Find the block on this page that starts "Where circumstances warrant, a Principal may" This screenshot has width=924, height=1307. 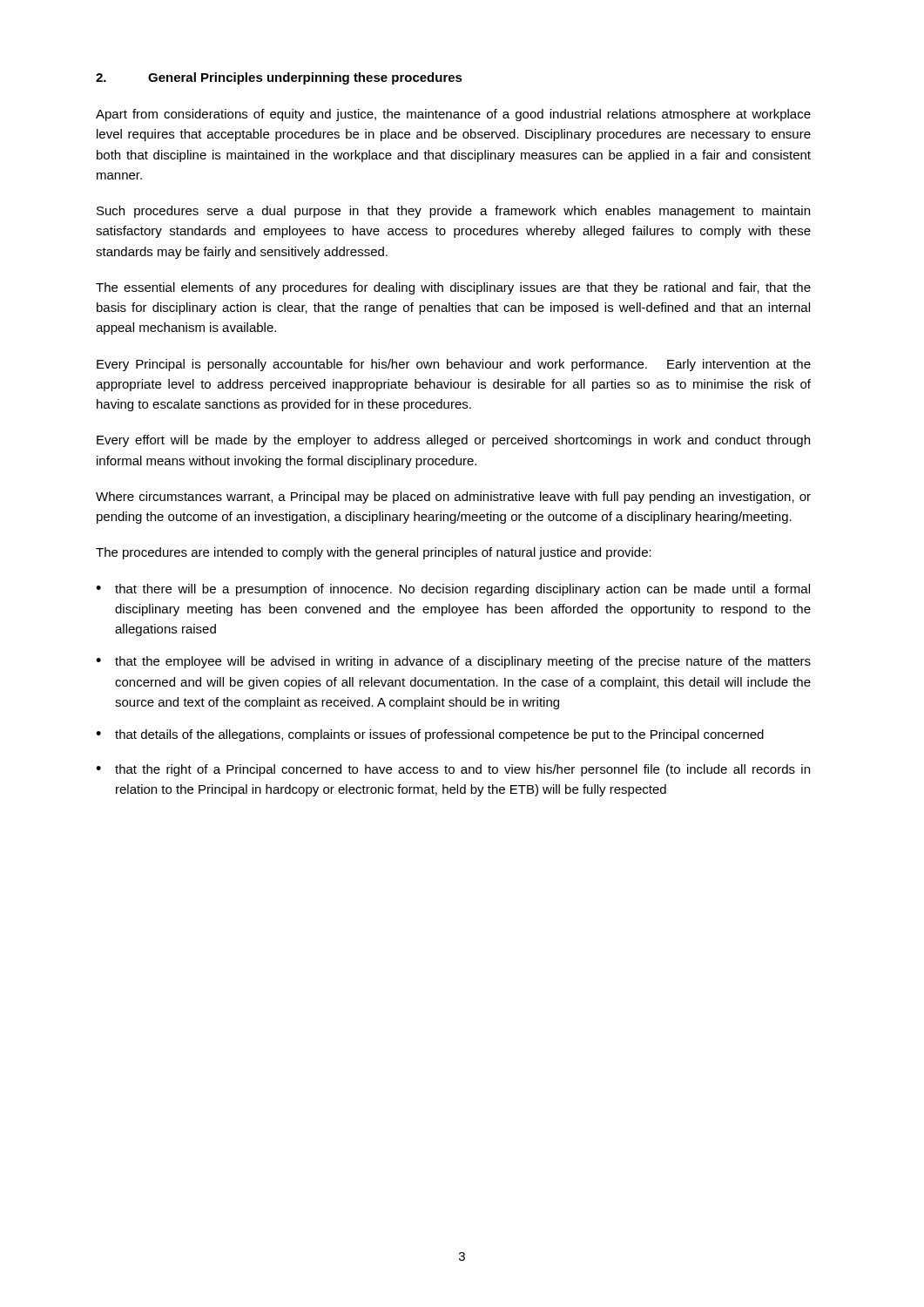(453, 506)
